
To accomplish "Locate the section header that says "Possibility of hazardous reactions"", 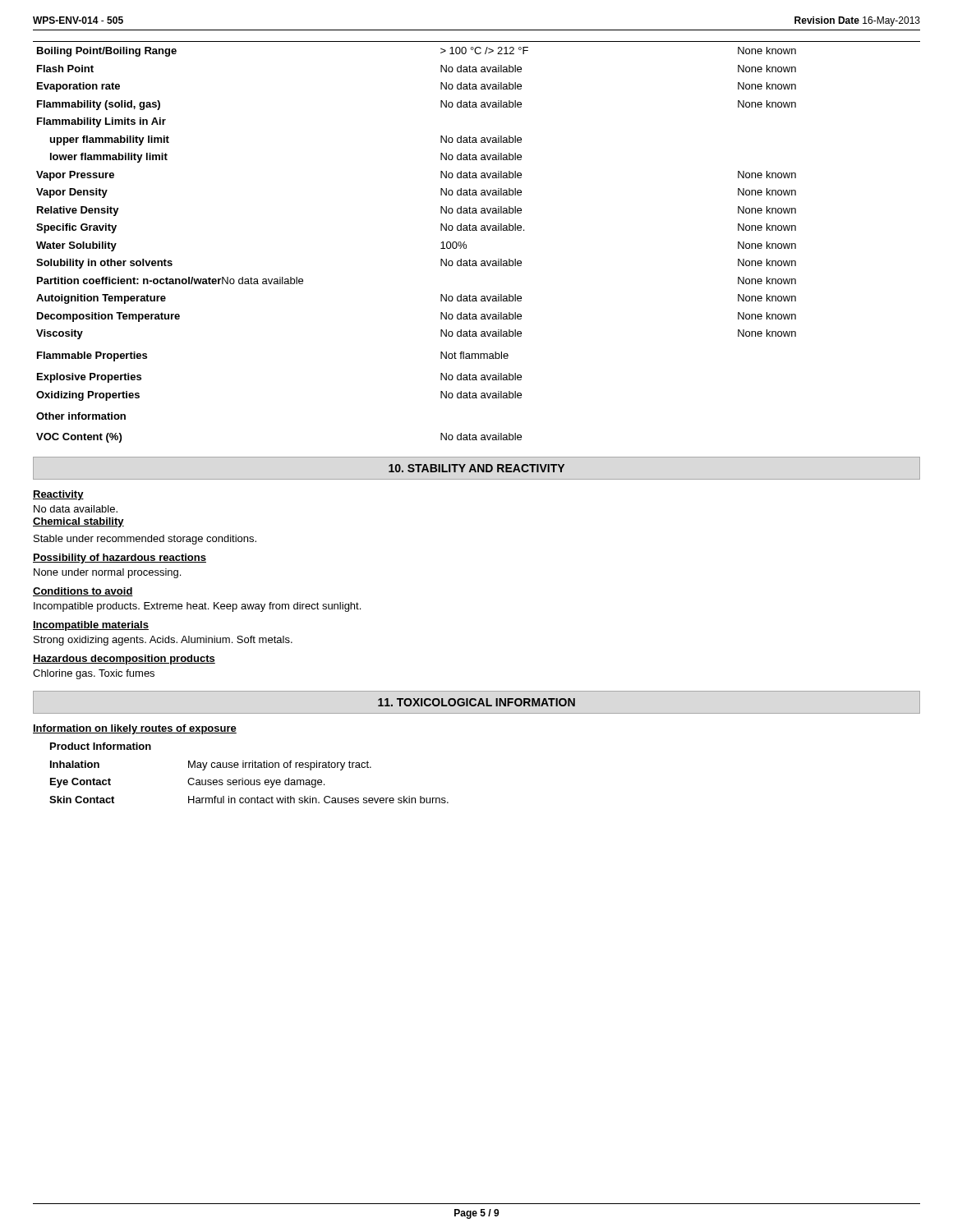I will (x=120, y=557).
